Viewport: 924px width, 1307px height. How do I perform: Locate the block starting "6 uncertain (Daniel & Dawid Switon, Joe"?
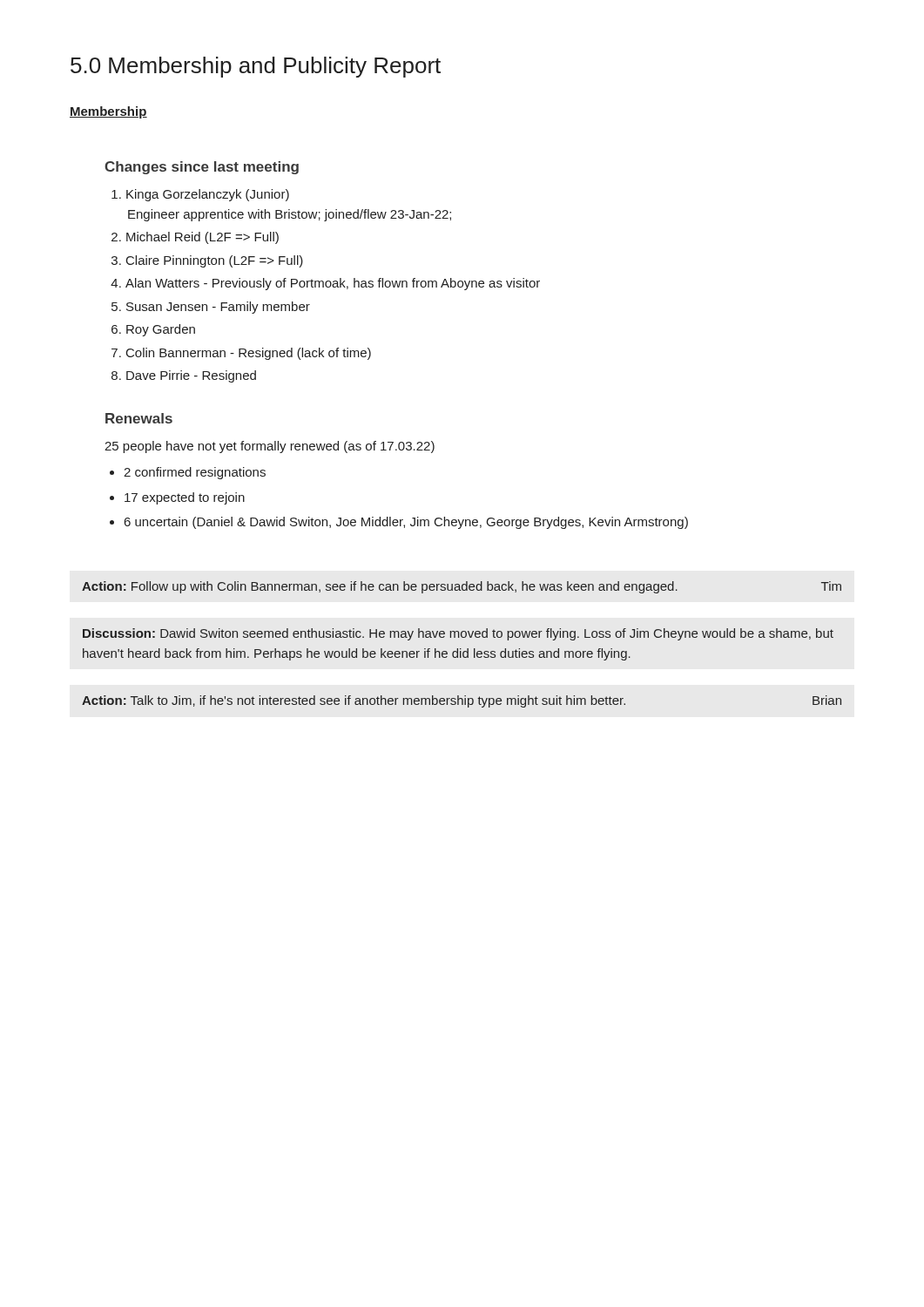click(489, 522)
